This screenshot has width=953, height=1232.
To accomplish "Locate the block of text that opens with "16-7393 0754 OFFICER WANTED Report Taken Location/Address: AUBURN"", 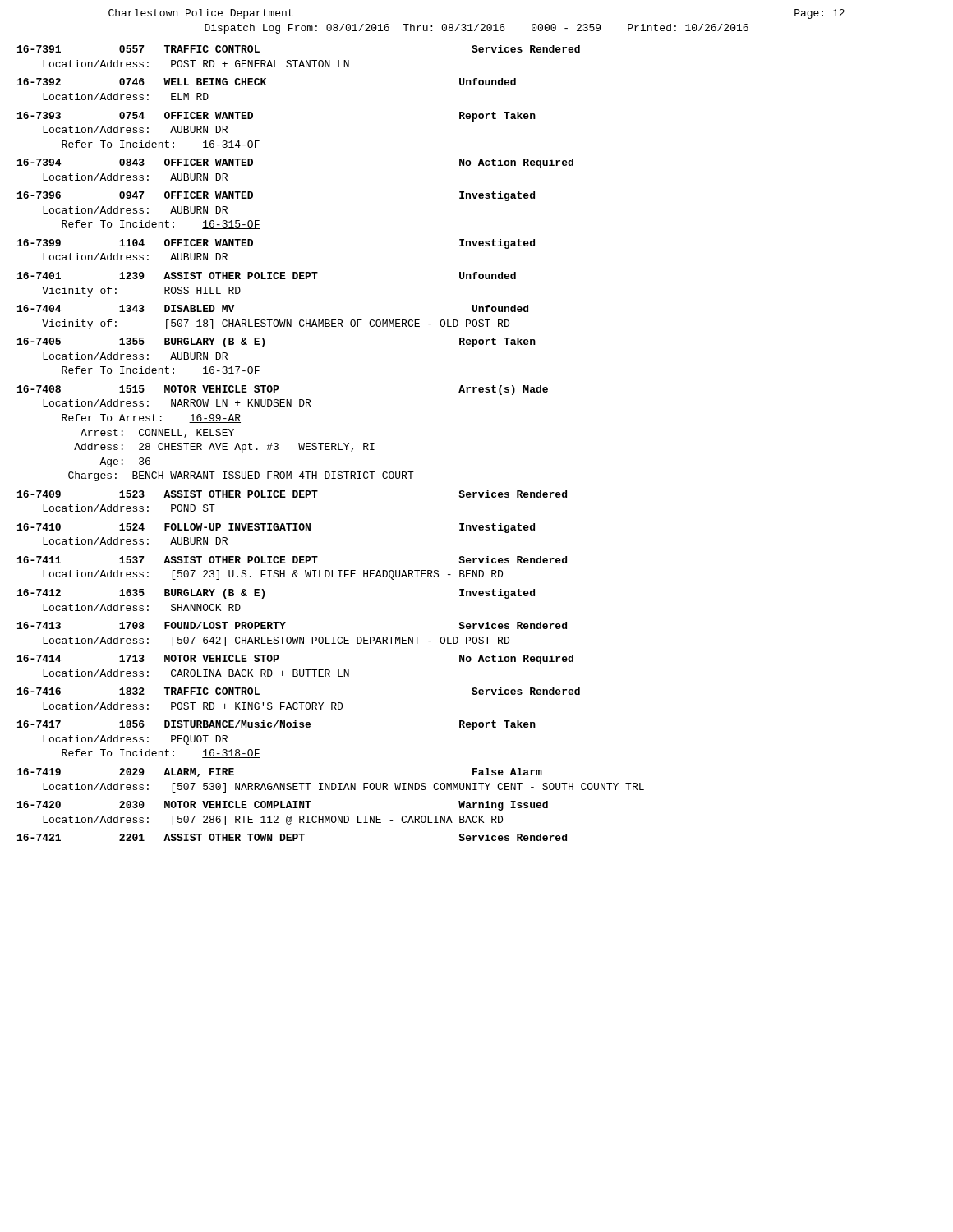I will [39, 116].
